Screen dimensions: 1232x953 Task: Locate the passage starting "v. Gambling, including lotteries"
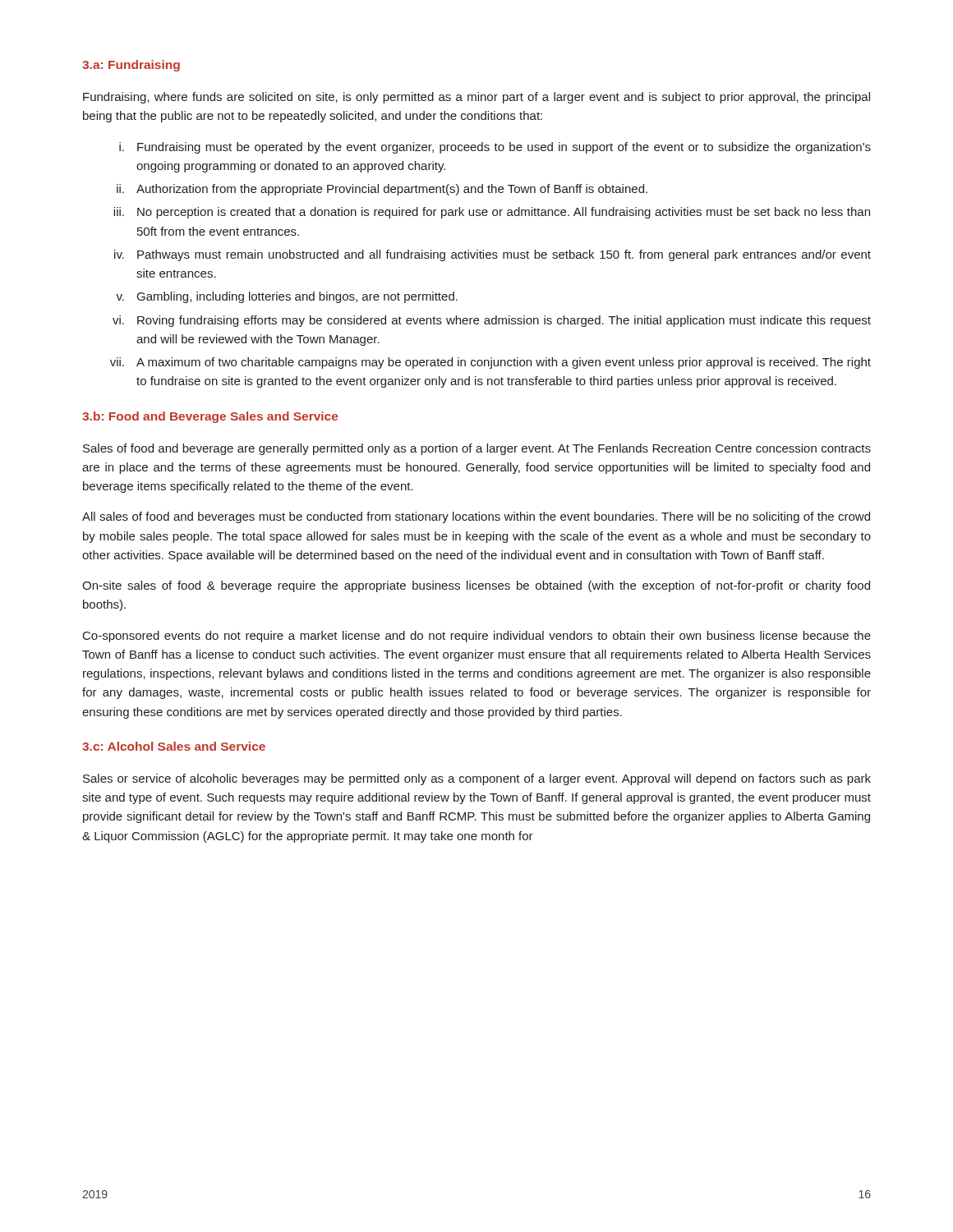pos(287,297)
